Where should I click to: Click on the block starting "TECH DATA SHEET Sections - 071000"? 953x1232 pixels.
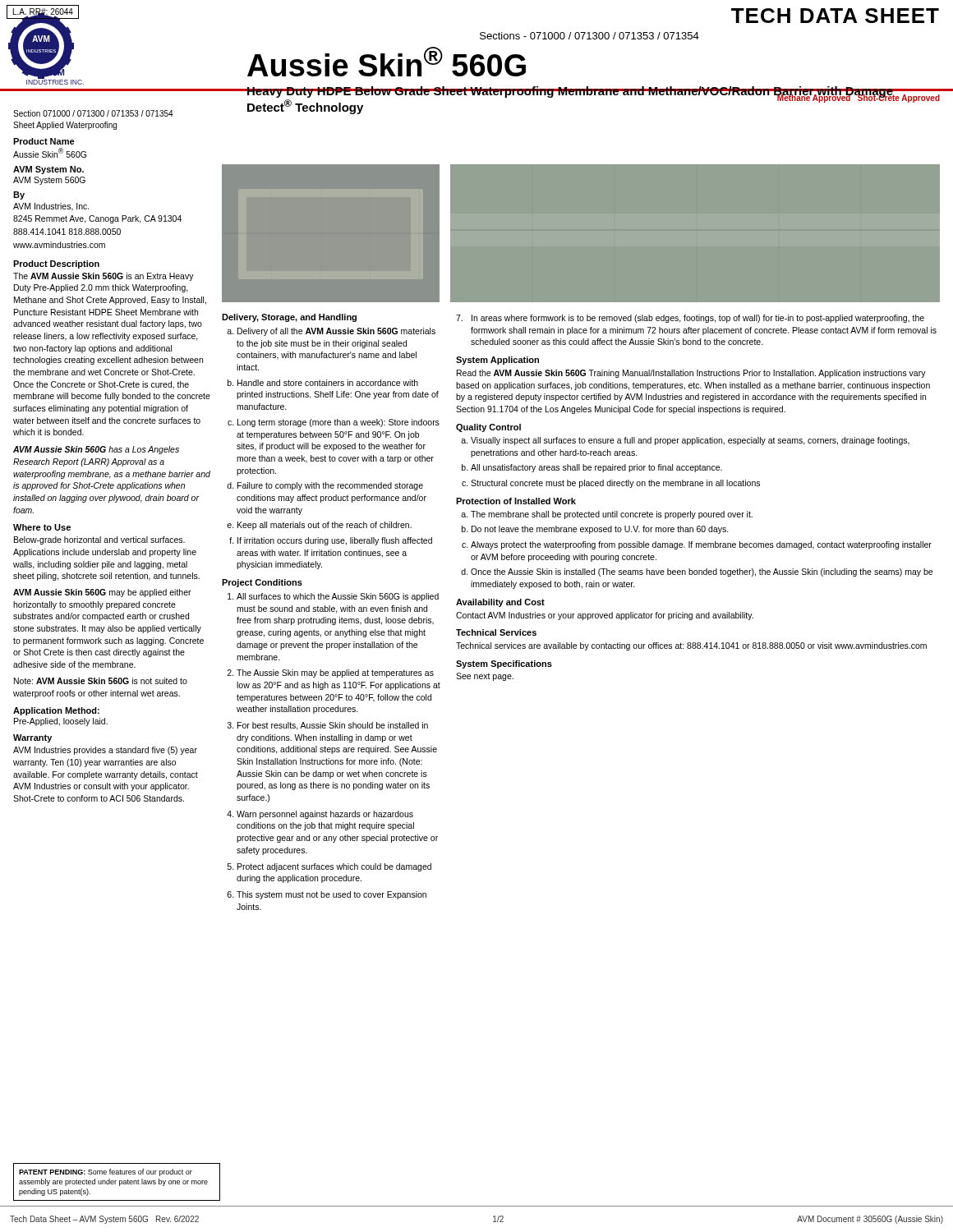tap(835, 16)
